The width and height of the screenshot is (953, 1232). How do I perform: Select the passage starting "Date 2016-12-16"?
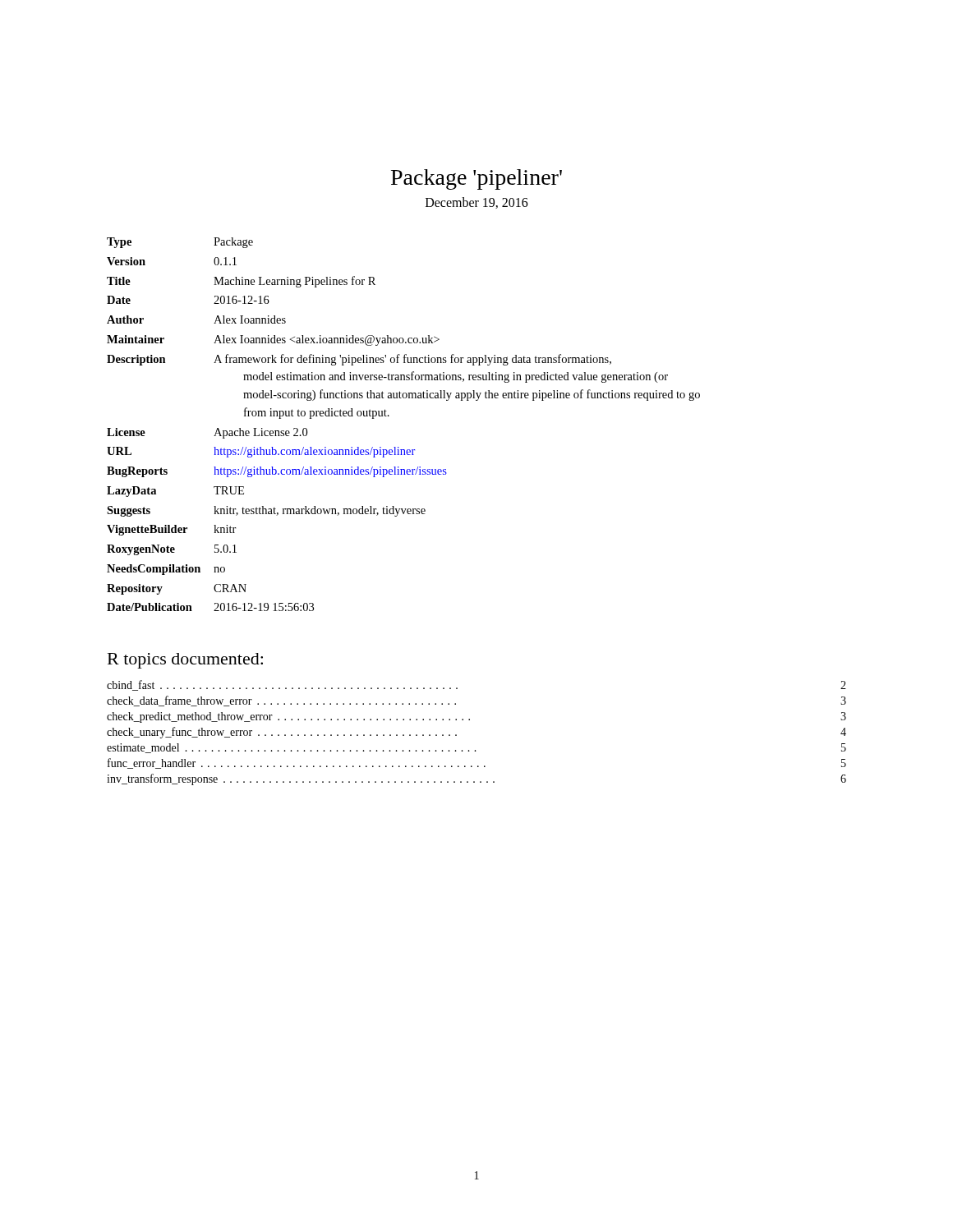[123, 299]
